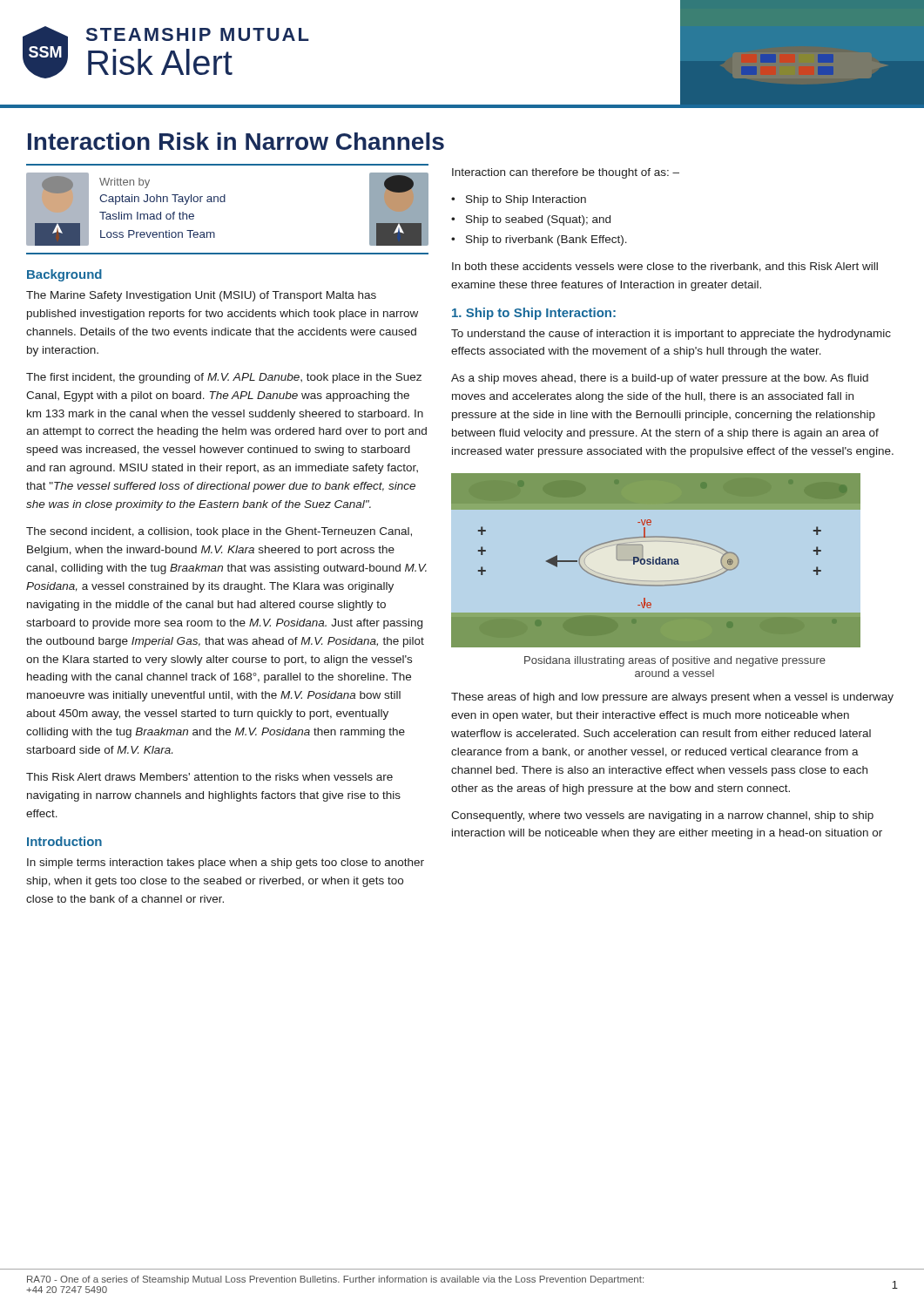Image resolution: width=924 pixels, height=1307 pixels.
Task: Find the text block with the text "This Risk Alert"
Action: click(x=213, y=795)
